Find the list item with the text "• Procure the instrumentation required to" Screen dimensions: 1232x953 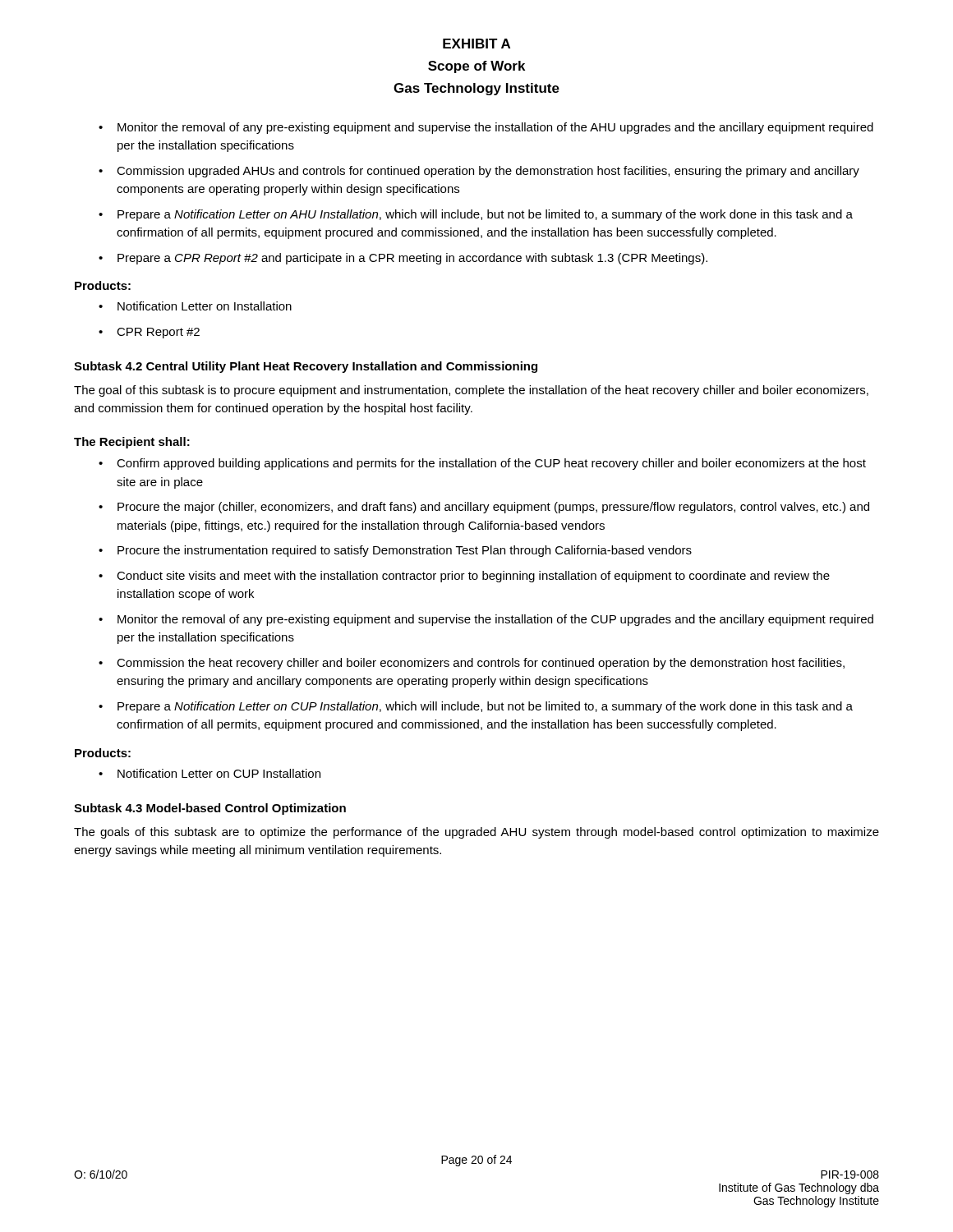point(489,551)
